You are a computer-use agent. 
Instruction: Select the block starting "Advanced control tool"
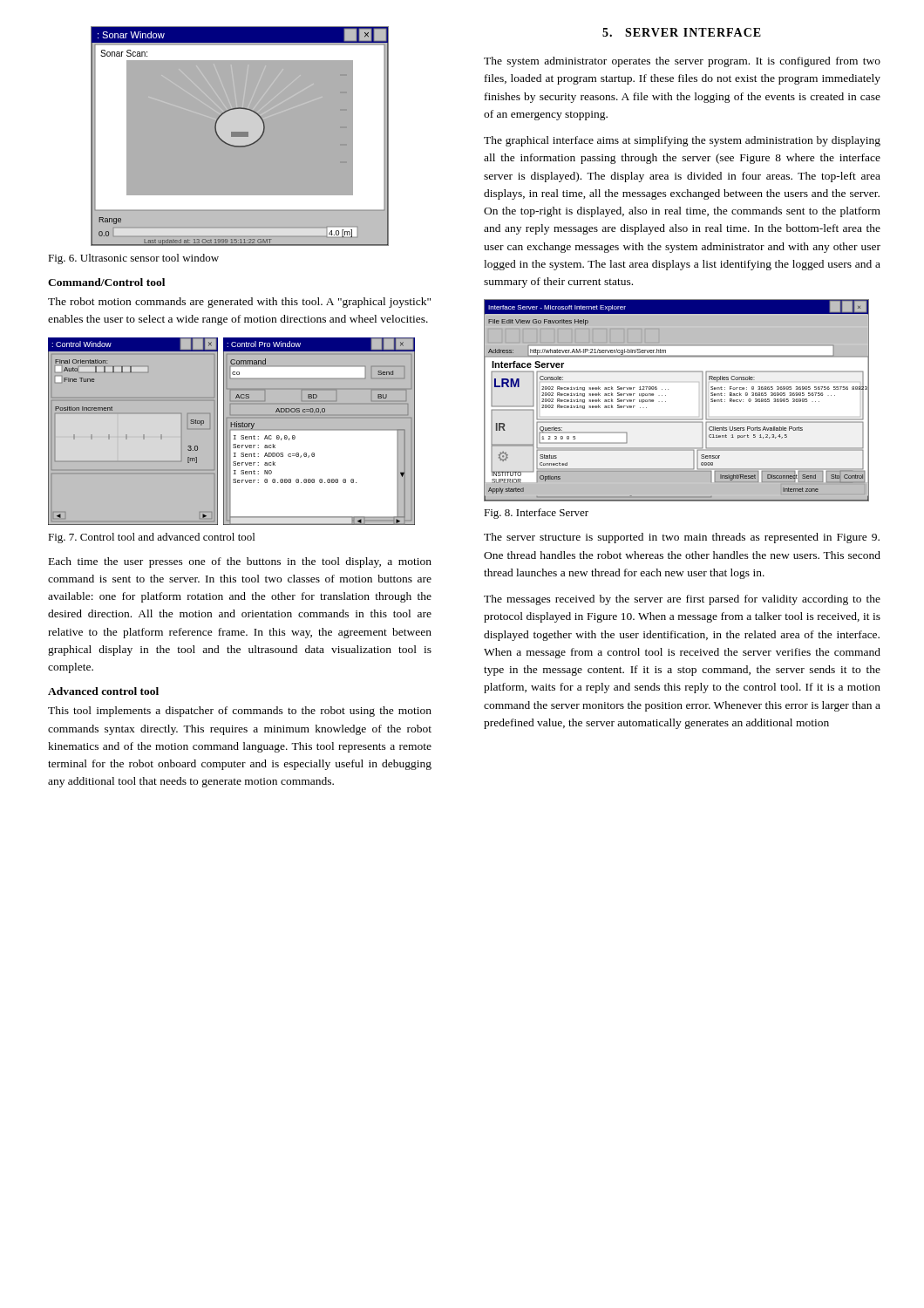click(x=103, y=691)
